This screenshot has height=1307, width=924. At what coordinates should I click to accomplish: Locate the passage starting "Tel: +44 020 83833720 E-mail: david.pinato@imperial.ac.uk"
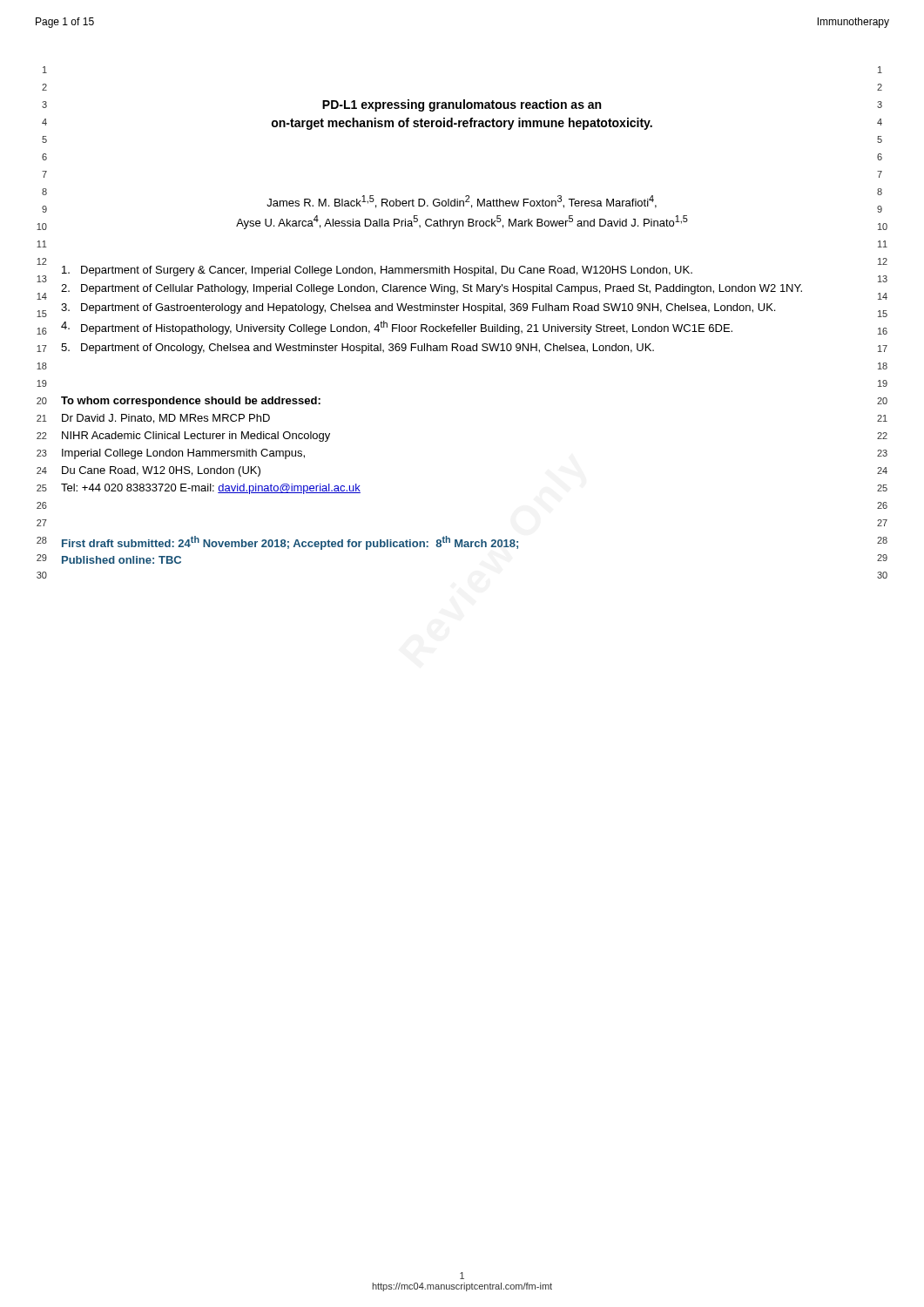pyautogui.click(x=211, y=488)
